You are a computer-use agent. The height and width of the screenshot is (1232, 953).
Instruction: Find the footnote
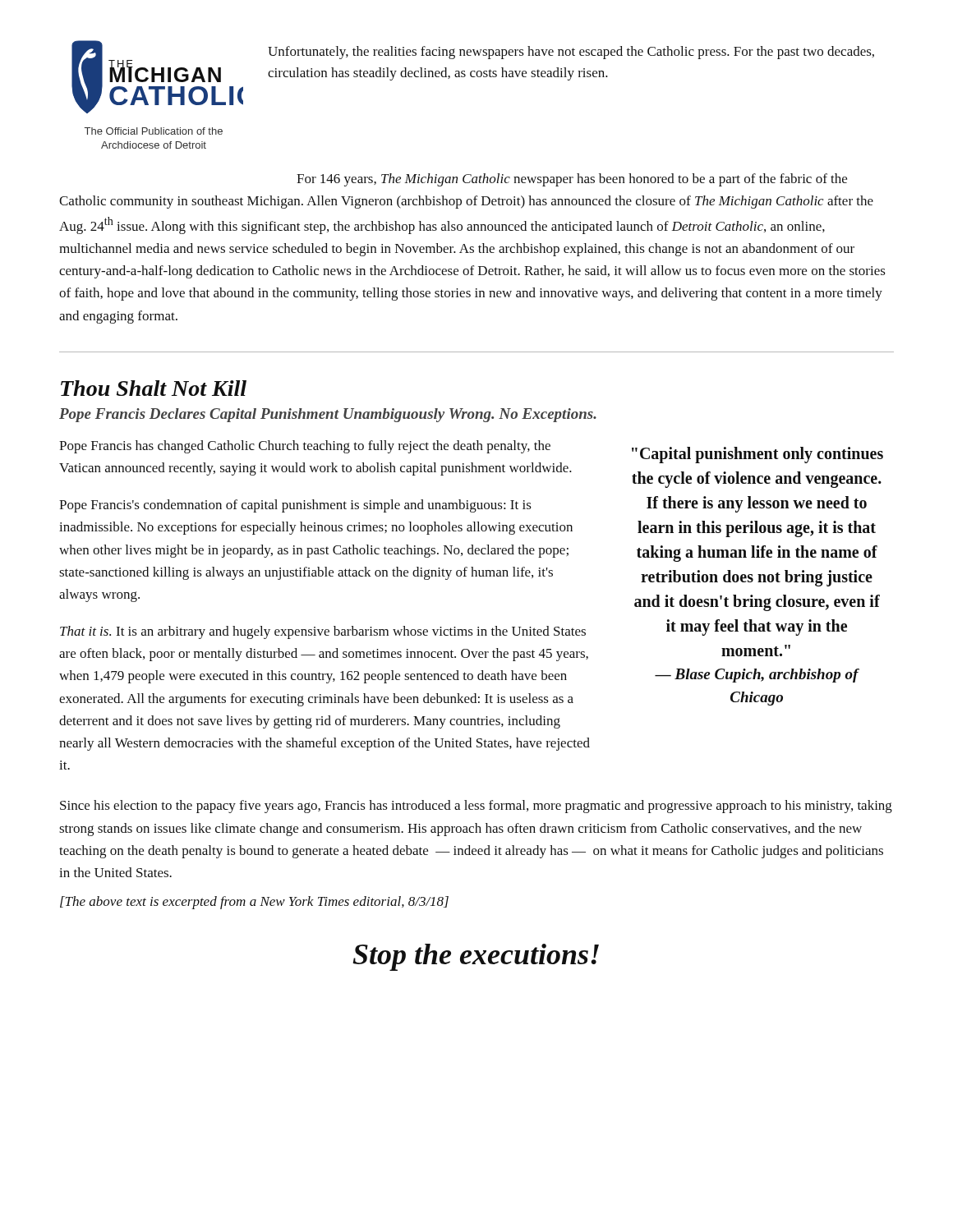(254, 902)
